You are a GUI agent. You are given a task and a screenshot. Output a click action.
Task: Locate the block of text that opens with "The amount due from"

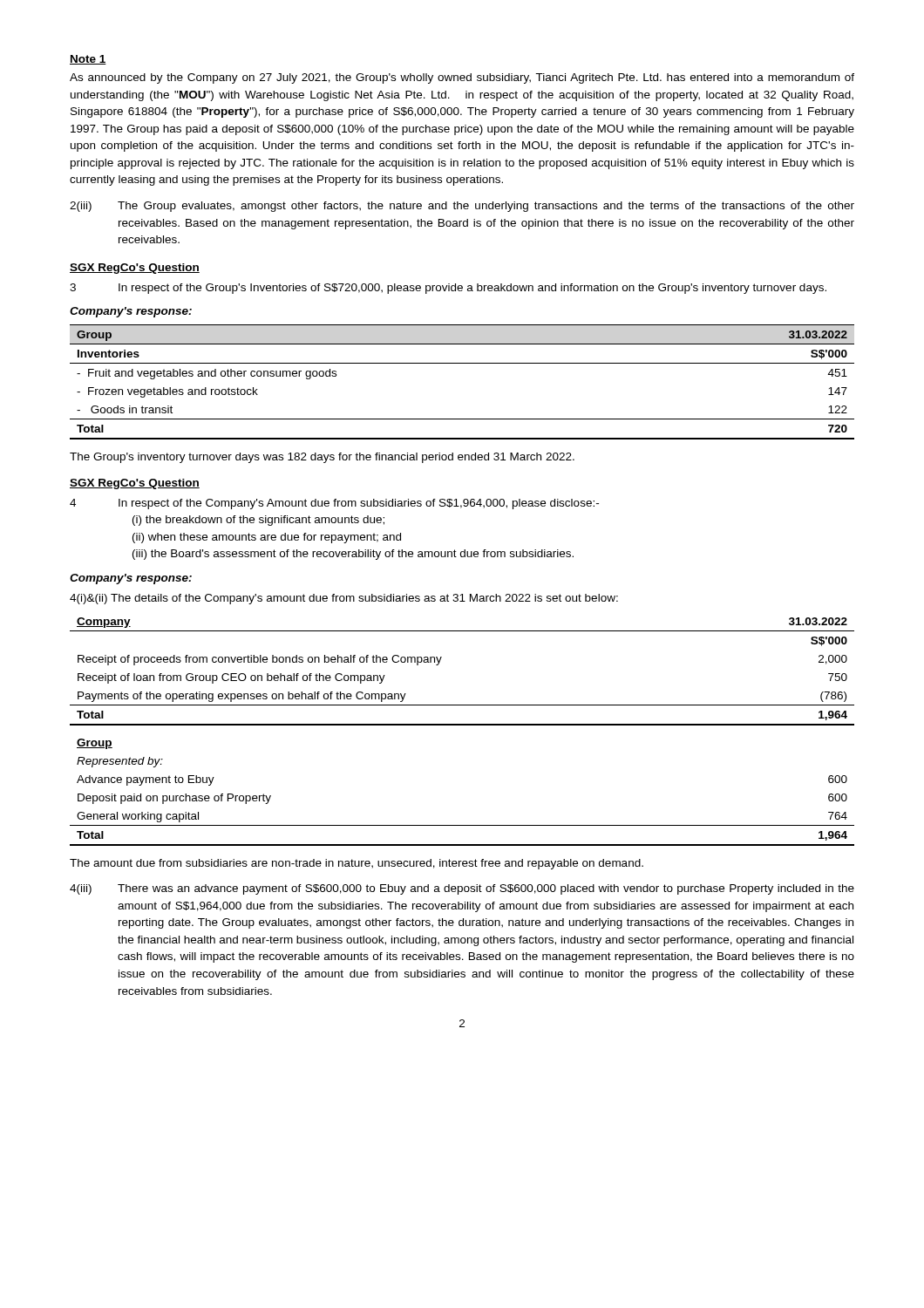[357, 862]
